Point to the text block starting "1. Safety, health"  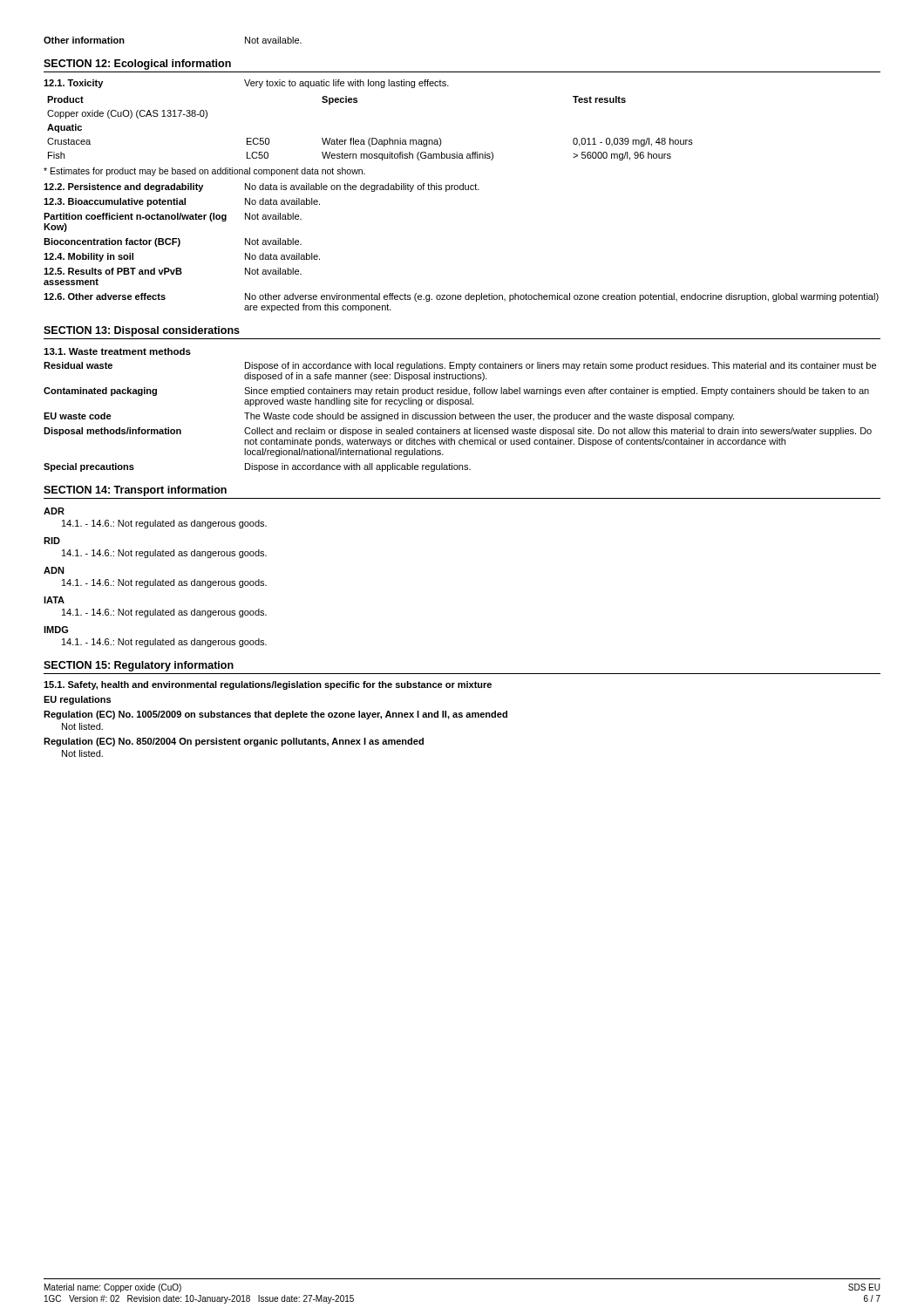tap(268, 684)
